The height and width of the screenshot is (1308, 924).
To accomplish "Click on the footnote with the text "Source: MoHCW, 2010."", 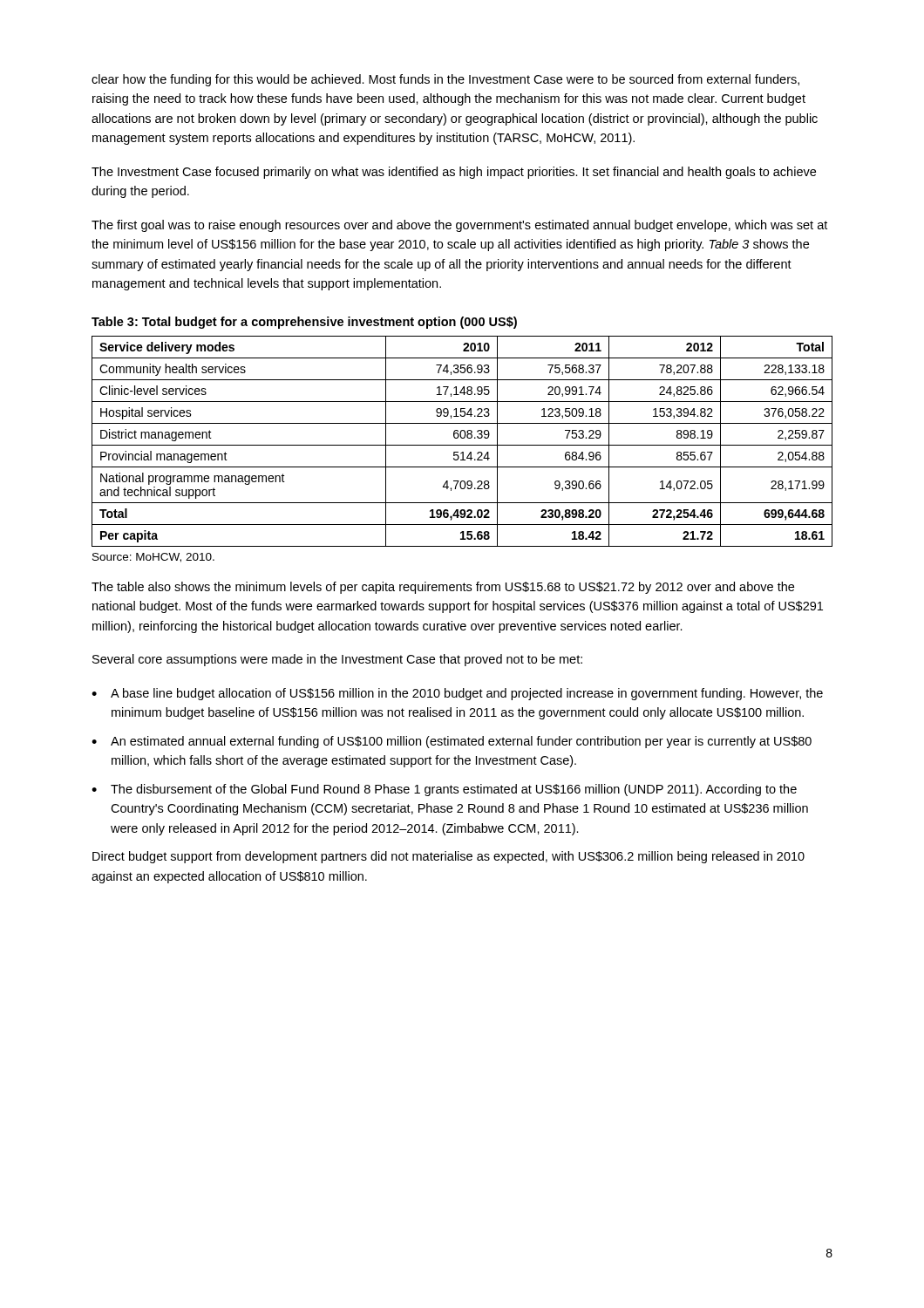I will pos(153,557).
